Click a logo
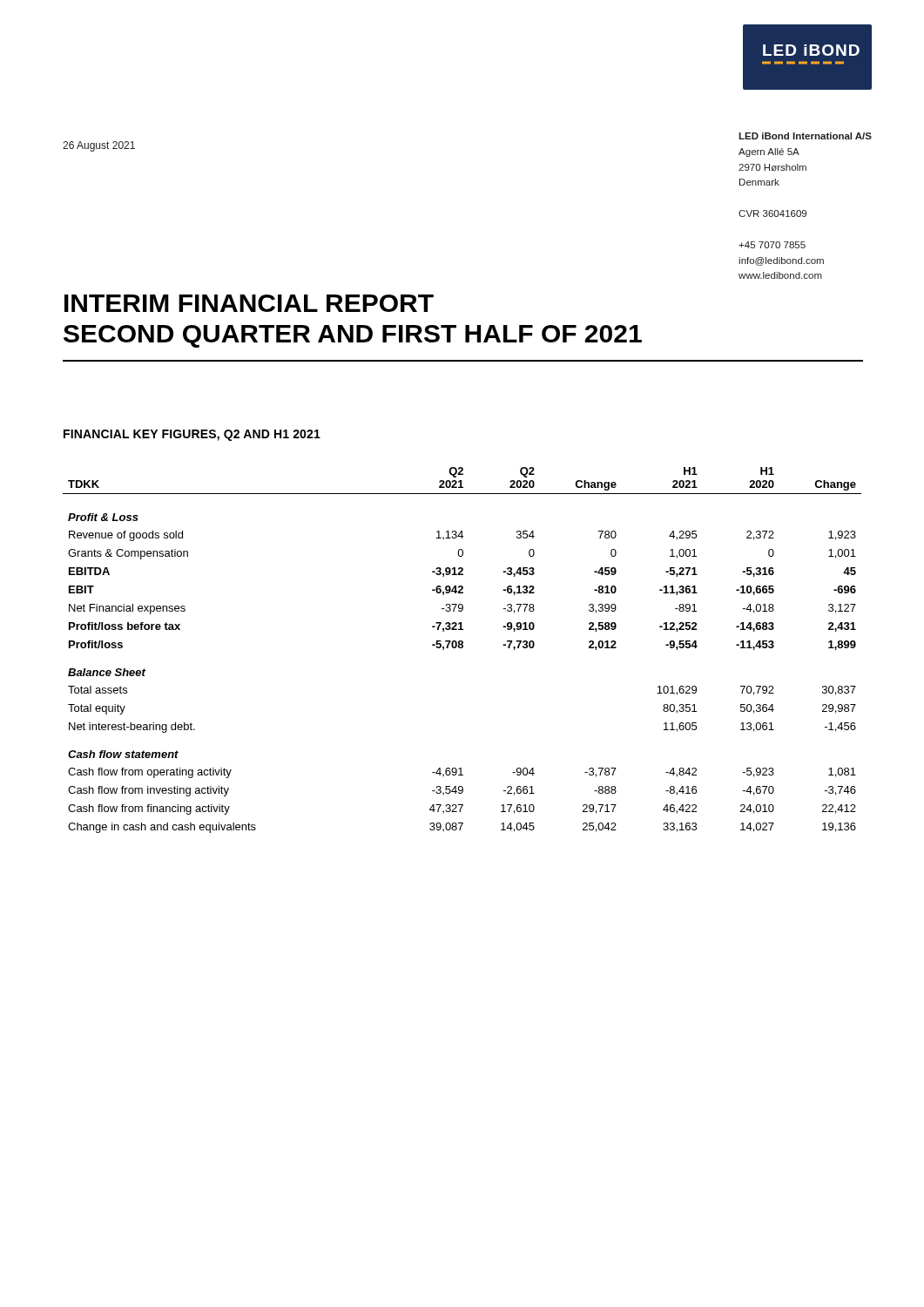 point(807,57)
